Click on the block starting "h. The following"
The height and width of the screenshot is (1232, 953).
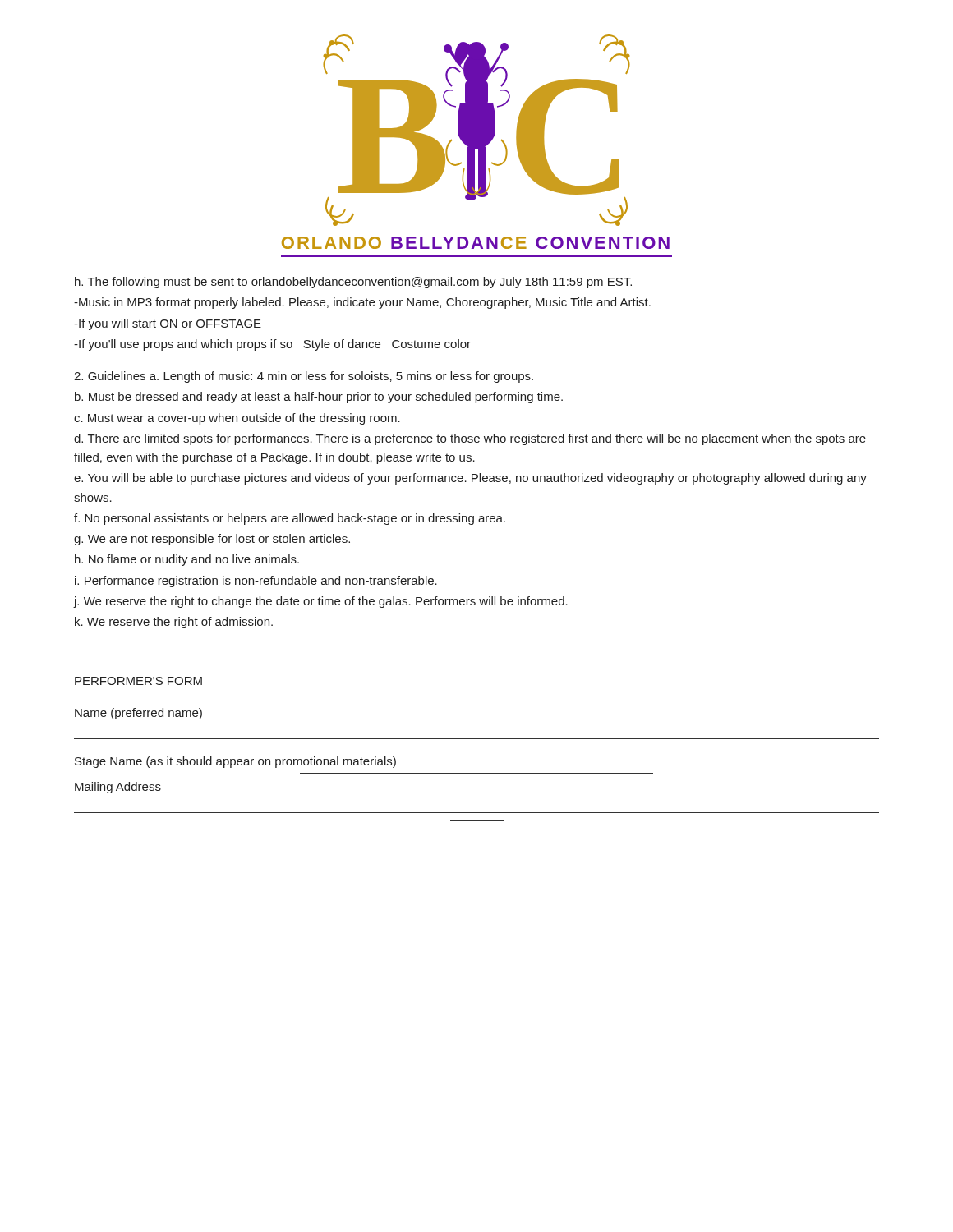(x=476, y=313)
